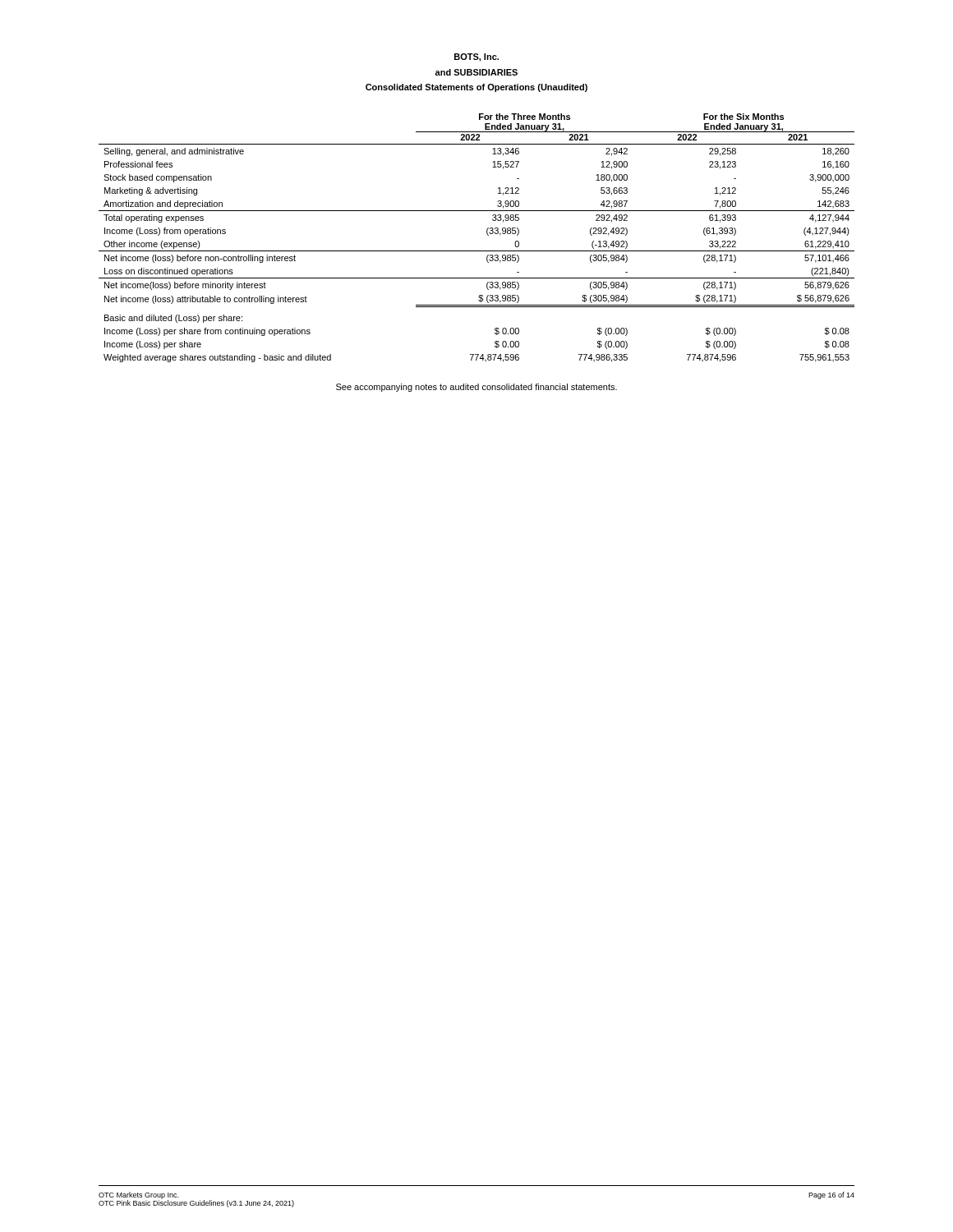This screenshot has width=953, height=1232.
Task: Select the table that reads "Professional fees"
Action: coord(476,237)
